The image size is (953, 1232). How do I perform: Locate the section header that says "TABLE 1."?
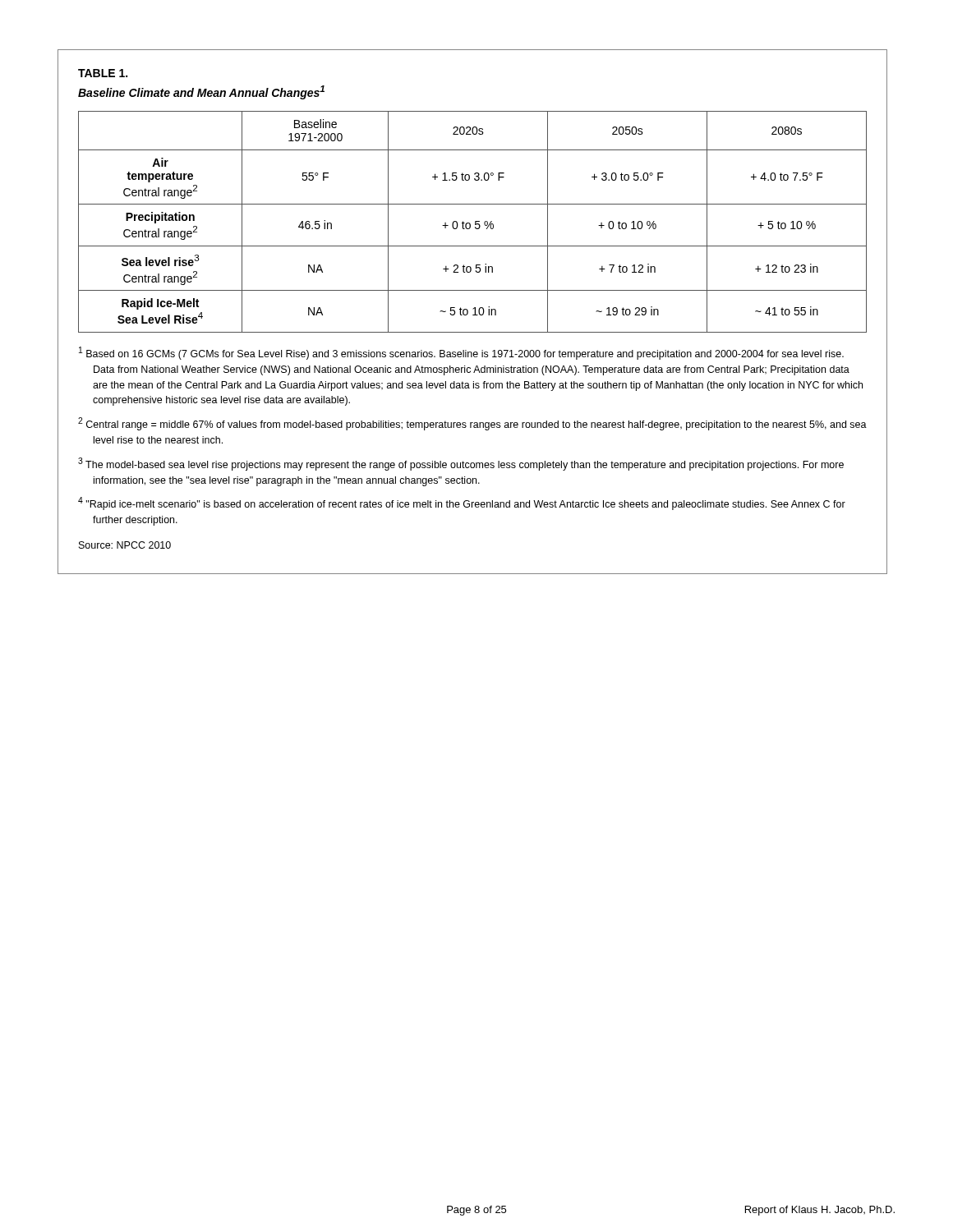point(103,73)
